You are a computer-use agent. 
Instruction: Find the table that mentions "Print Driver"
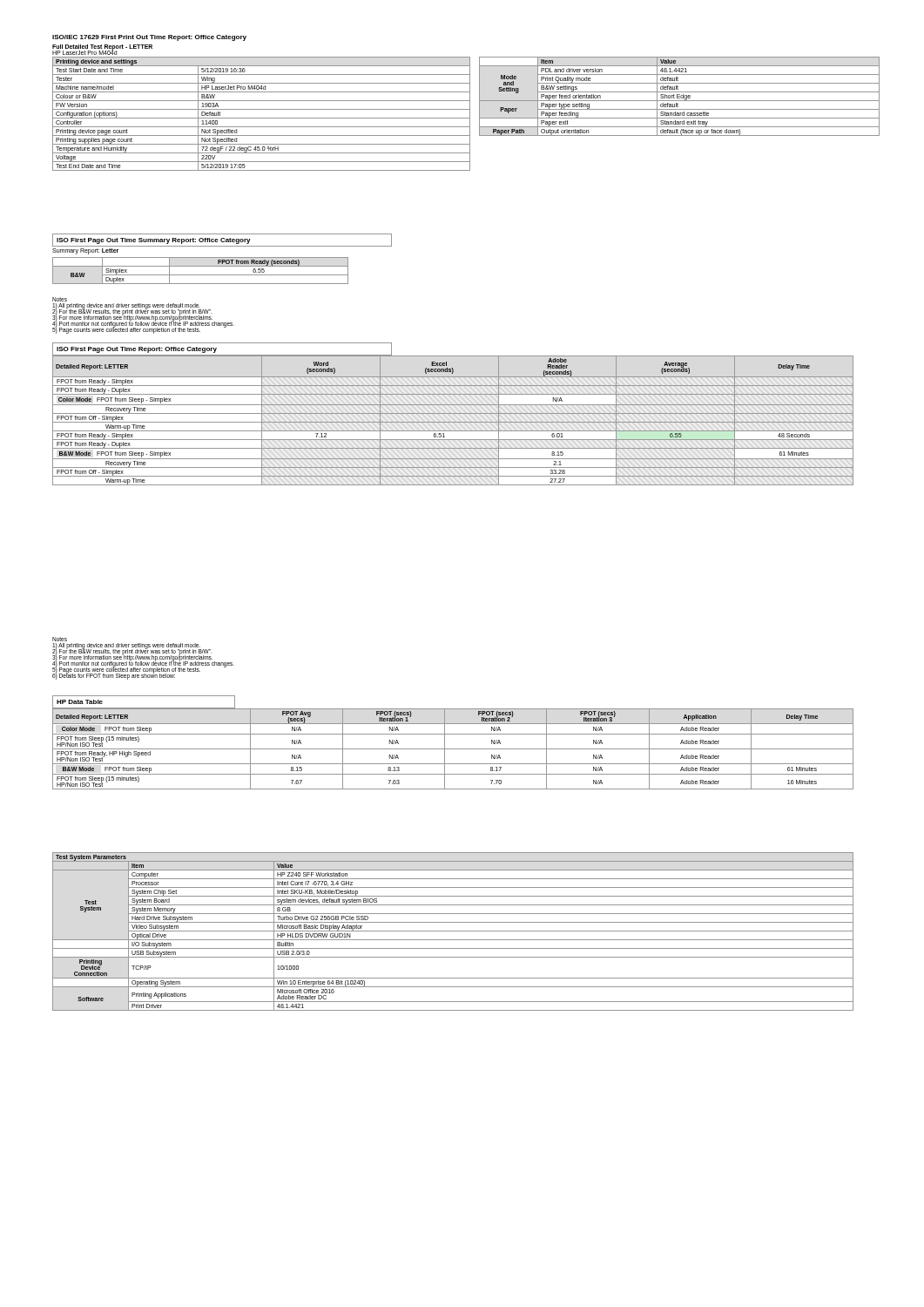pos(453,931)
